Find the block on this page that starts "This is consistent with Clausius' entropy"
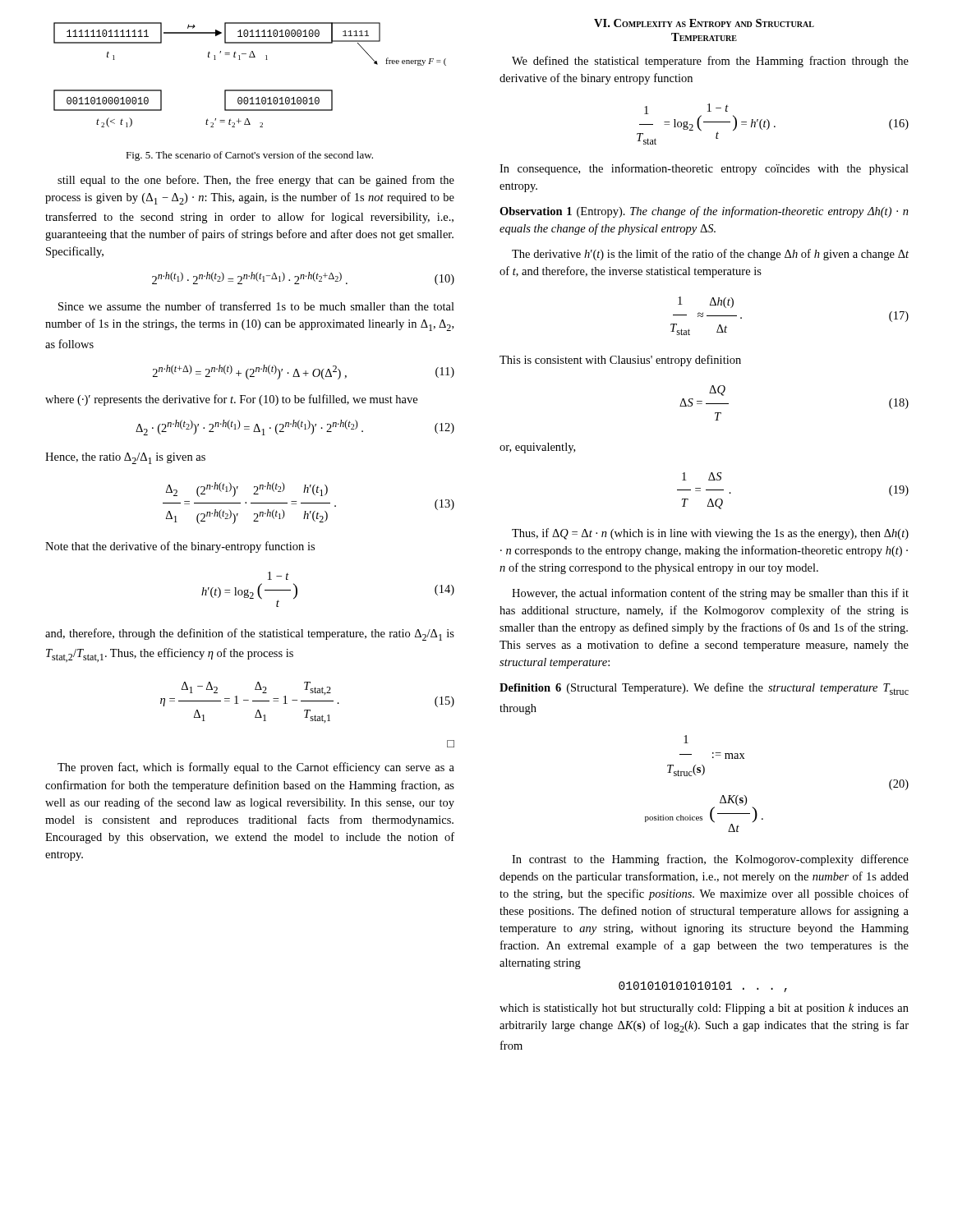953x1232 pixels. 620,359
